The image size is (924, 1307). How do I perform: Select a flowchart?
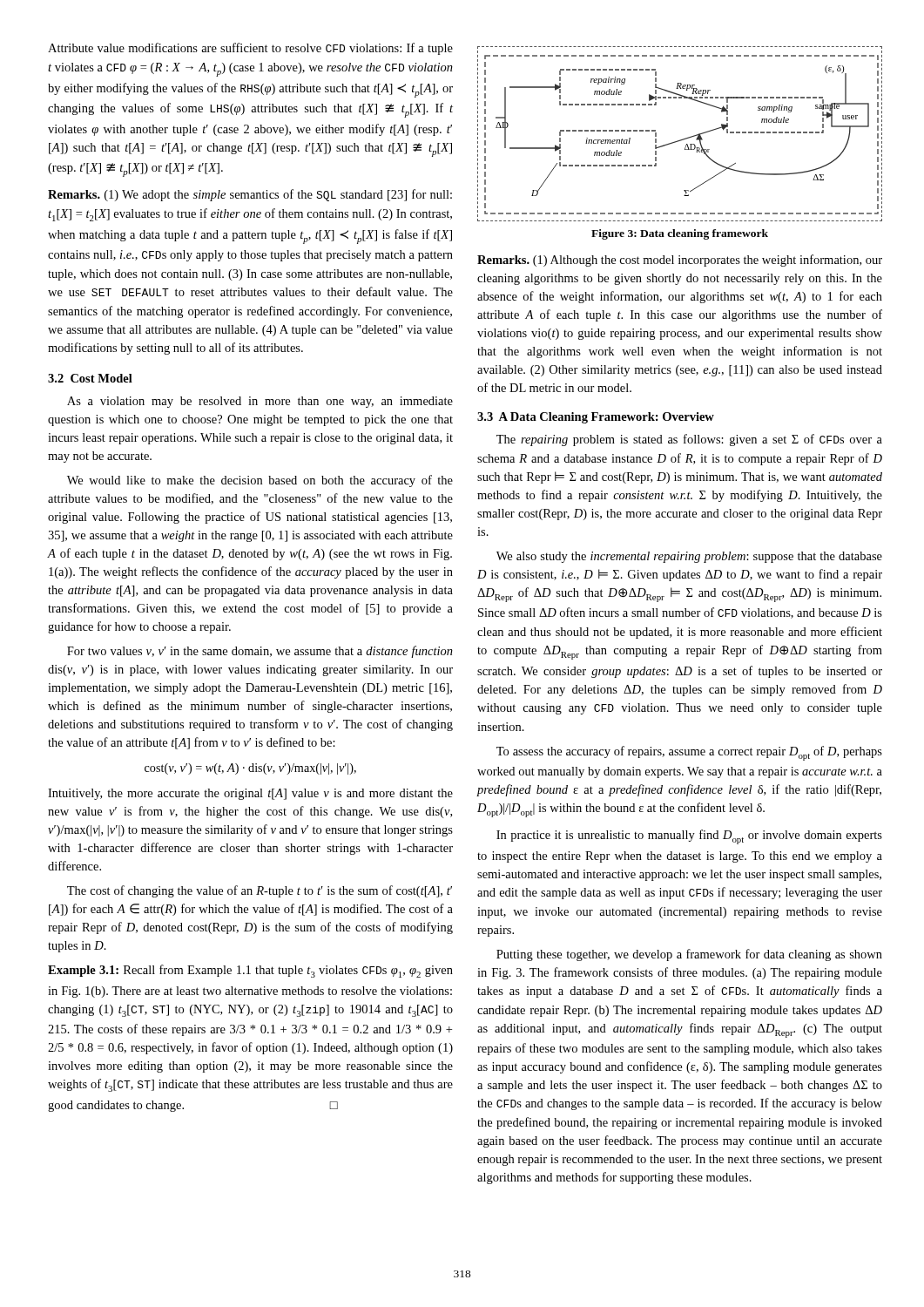pos(680,134)
